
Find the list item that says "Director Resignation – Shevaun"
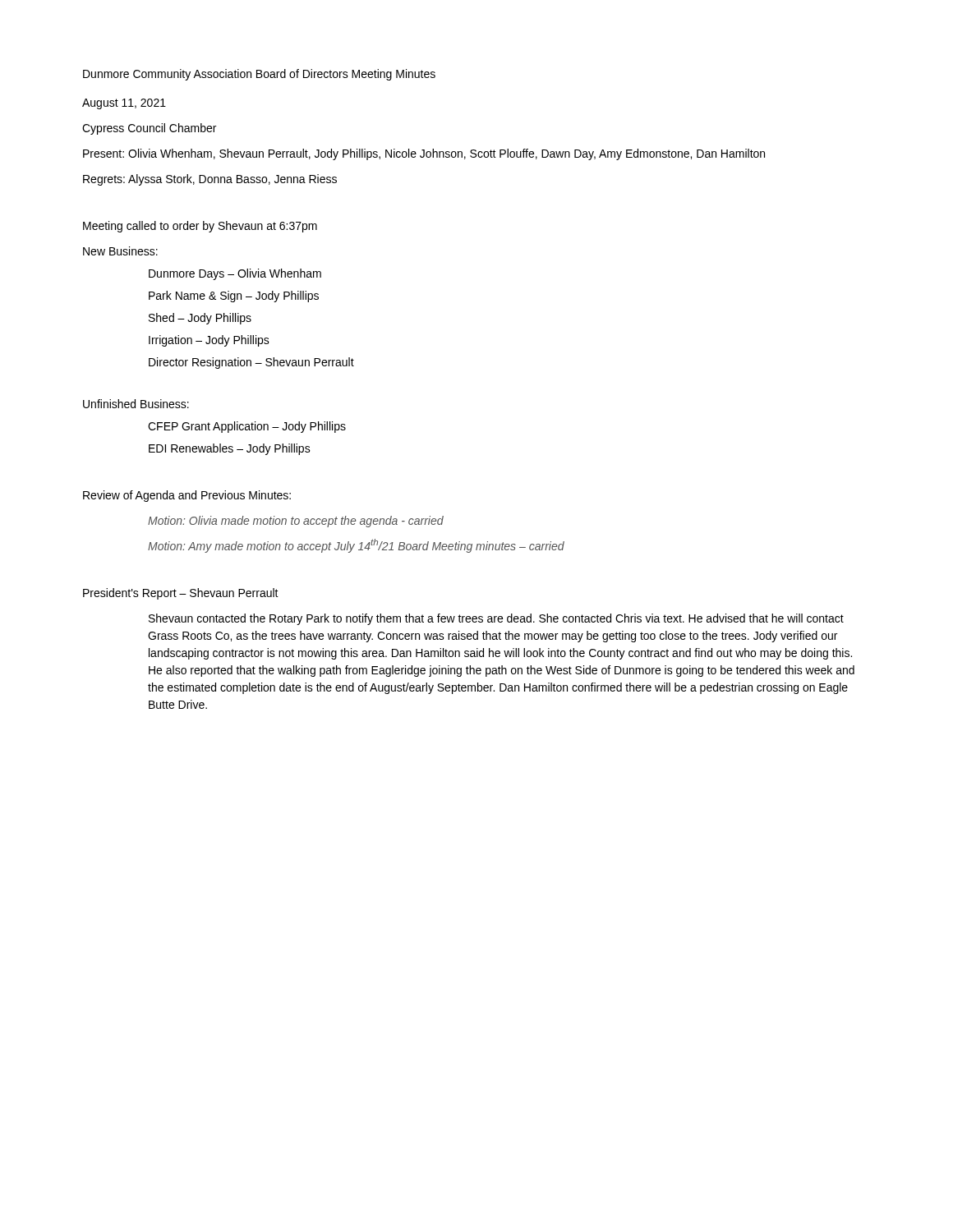[251, 363]
